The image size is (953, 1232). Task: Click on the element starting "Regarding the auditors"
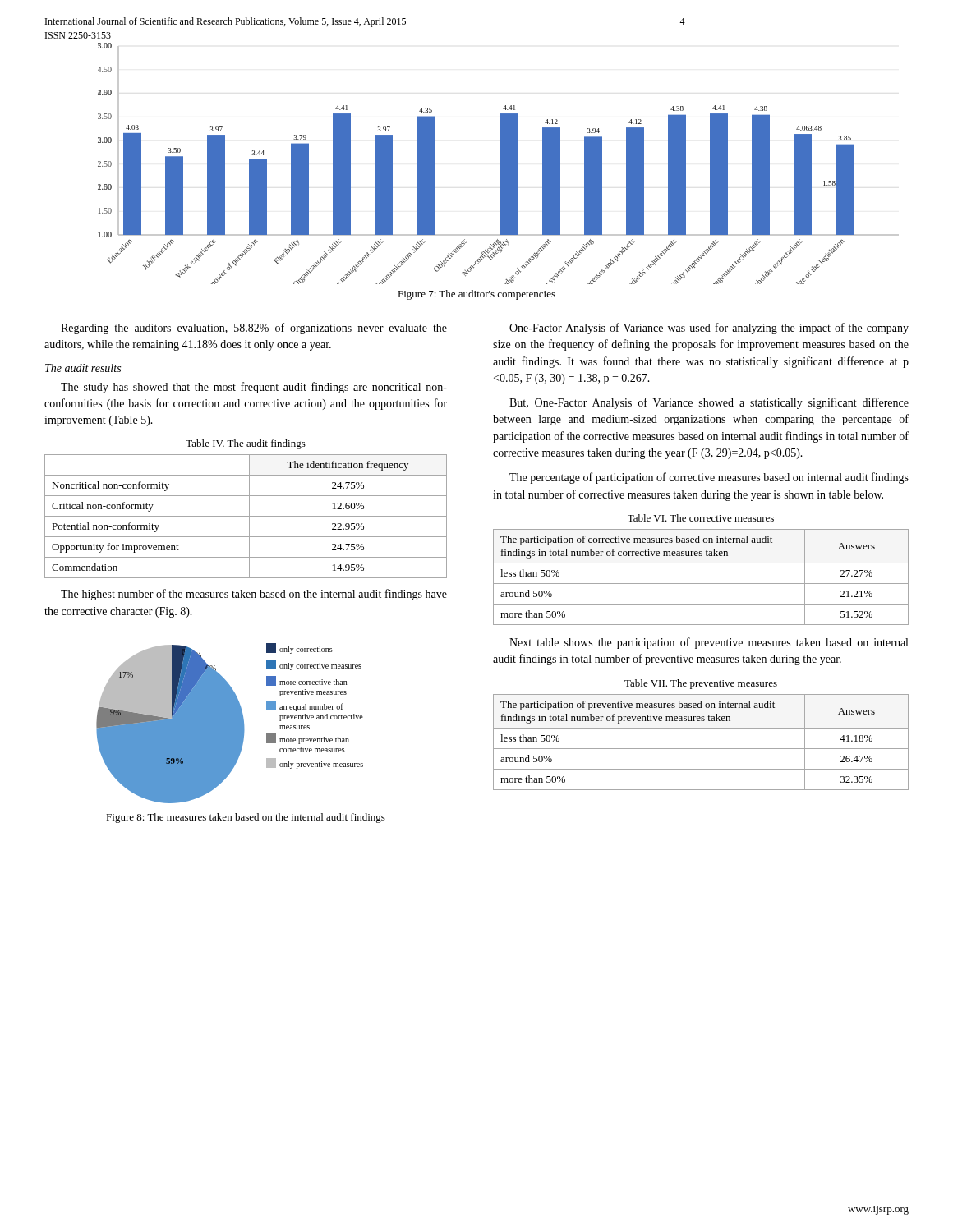246,336
